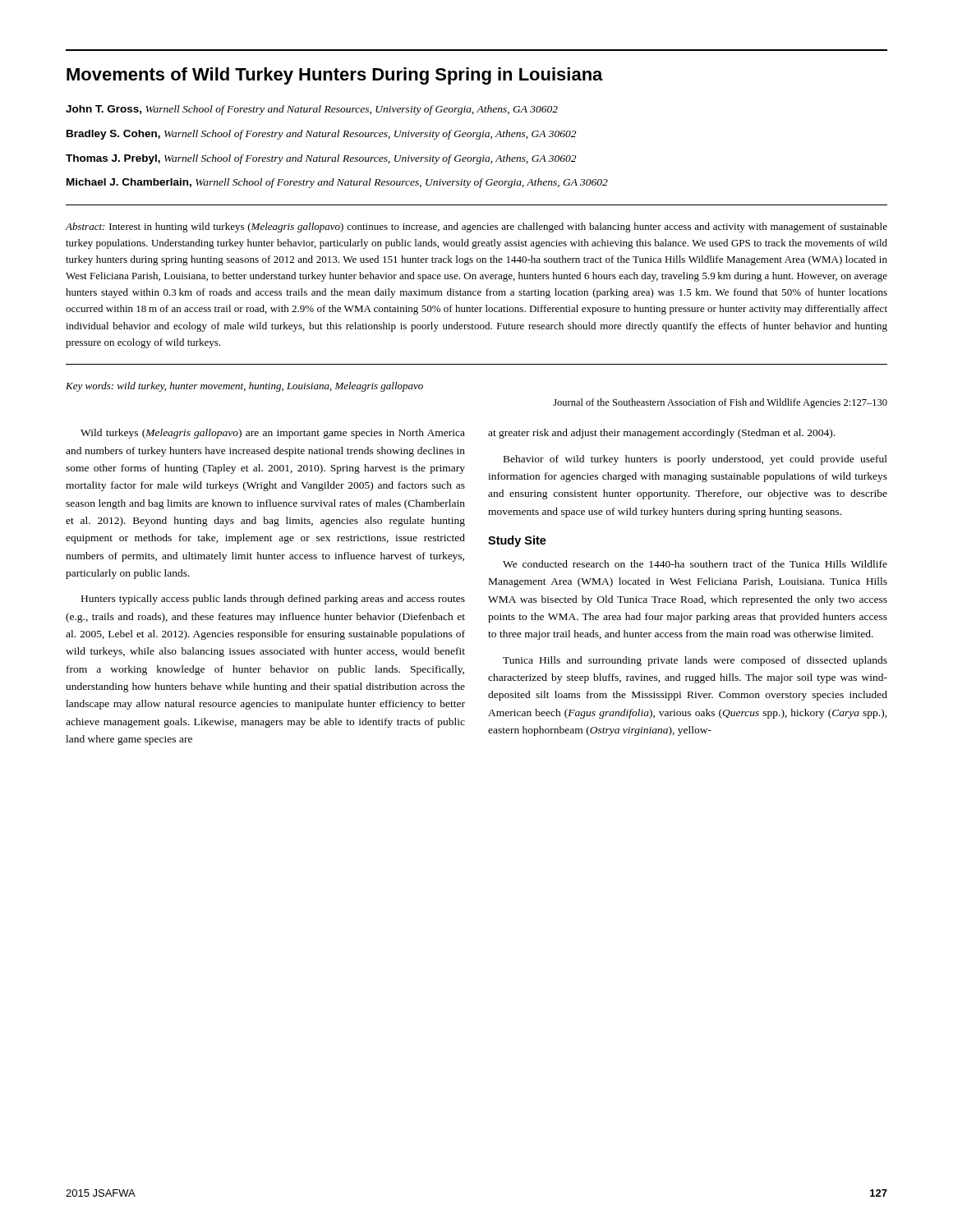Locate the text block containing "Hunters typically access public lands through defined"

(x=265, y=669)
